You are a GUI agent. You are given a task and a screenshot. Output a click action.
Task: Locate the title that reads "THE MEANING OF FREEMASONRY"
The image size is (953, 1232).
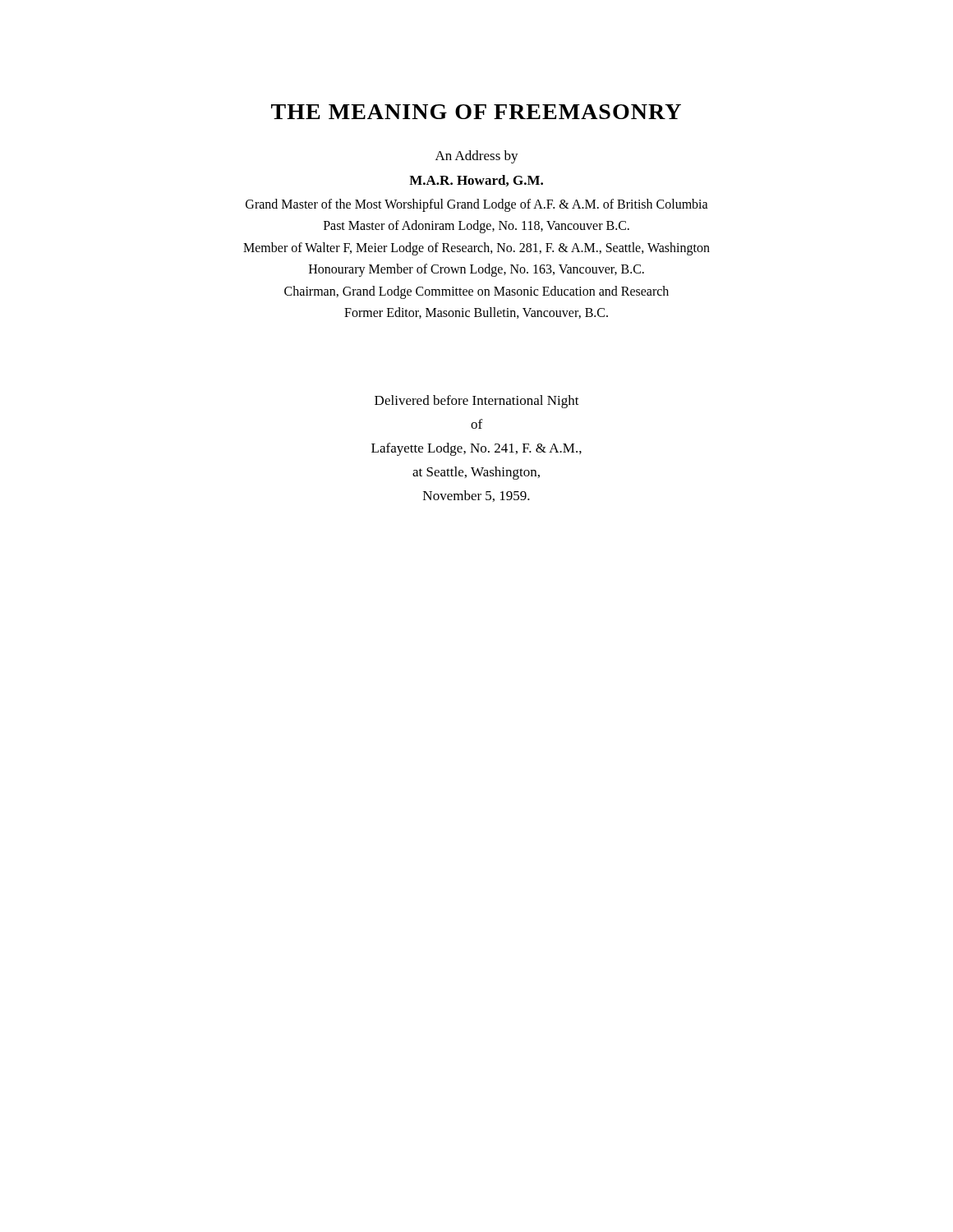pos(476,112)
